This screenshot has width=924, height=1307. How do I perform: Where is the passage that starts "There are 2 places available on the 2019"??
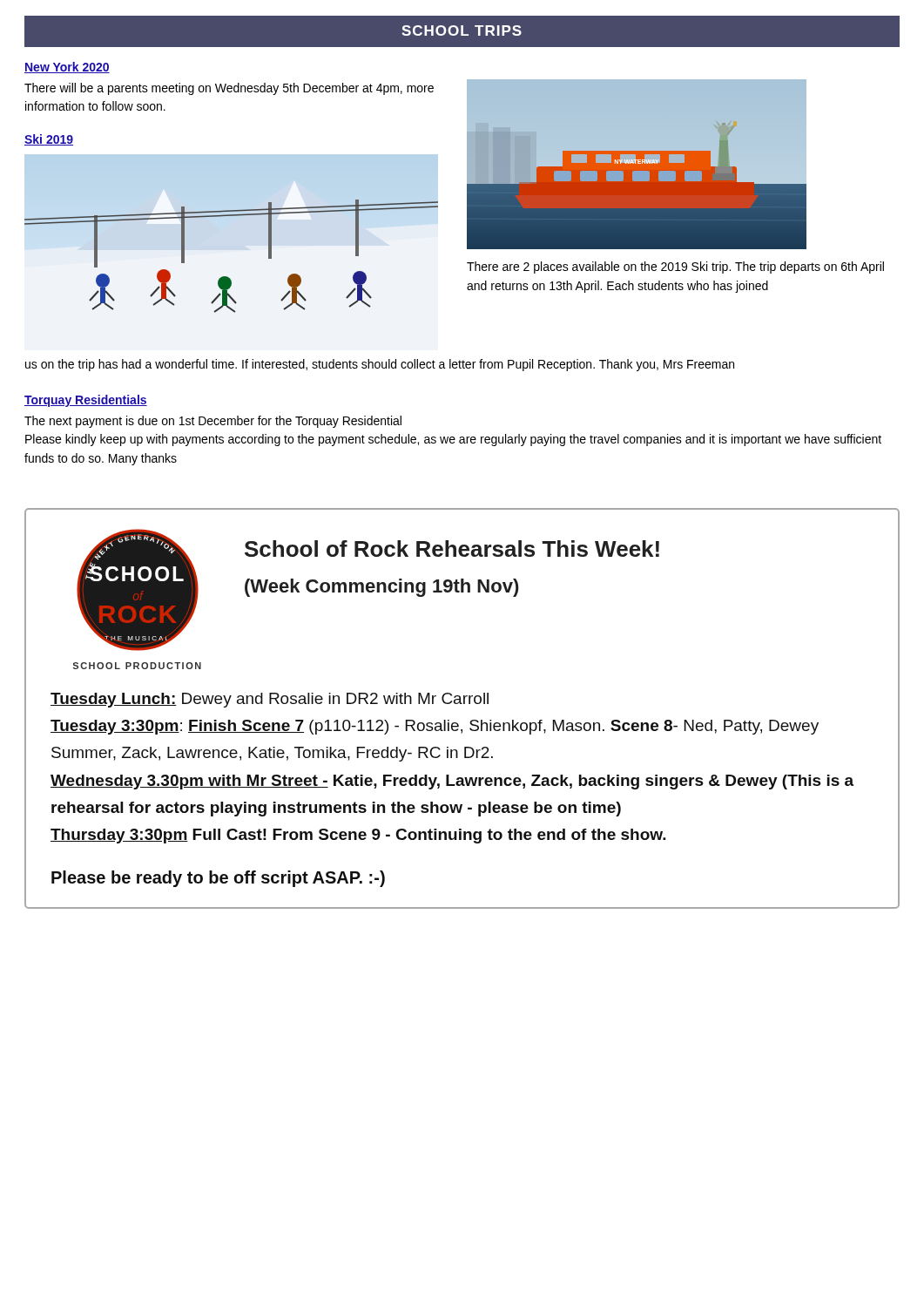coord(676,276)
